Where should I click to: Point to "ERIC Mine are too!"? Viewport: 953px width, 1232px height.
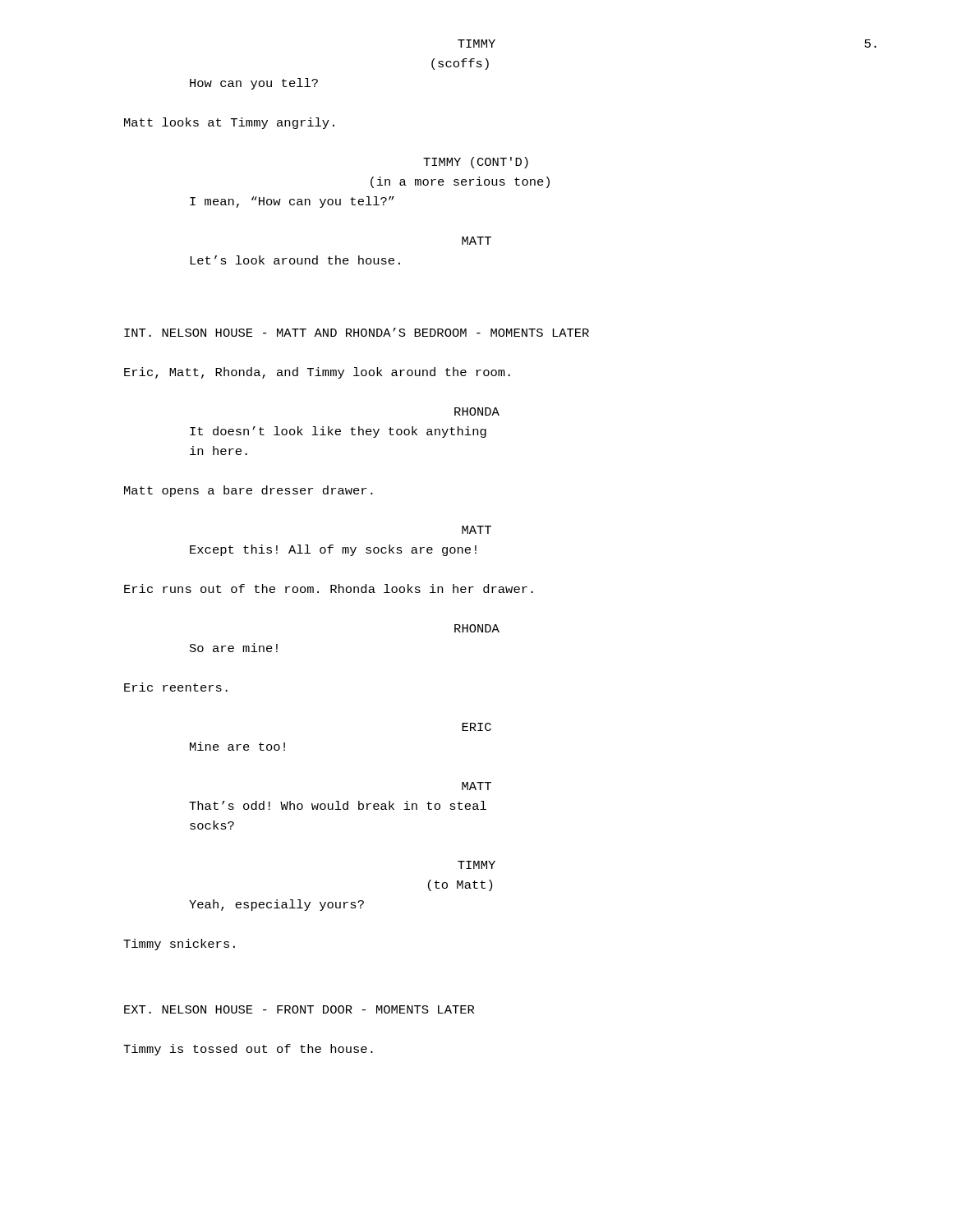pyautogui.click(x=460, y=738)
